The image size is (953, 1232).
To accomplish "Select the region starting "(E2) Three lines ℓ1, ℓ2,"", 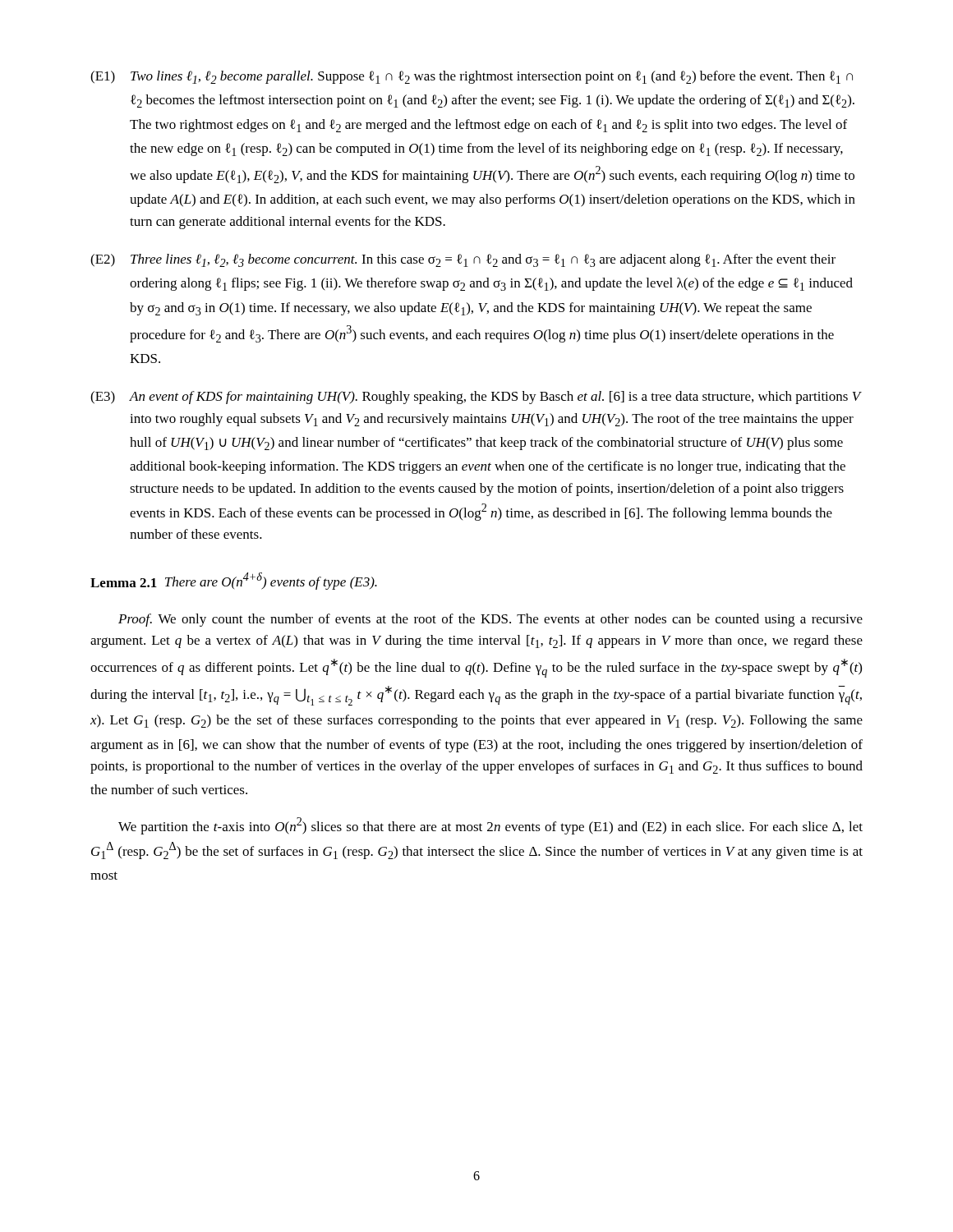I will (x=476, y=309).
